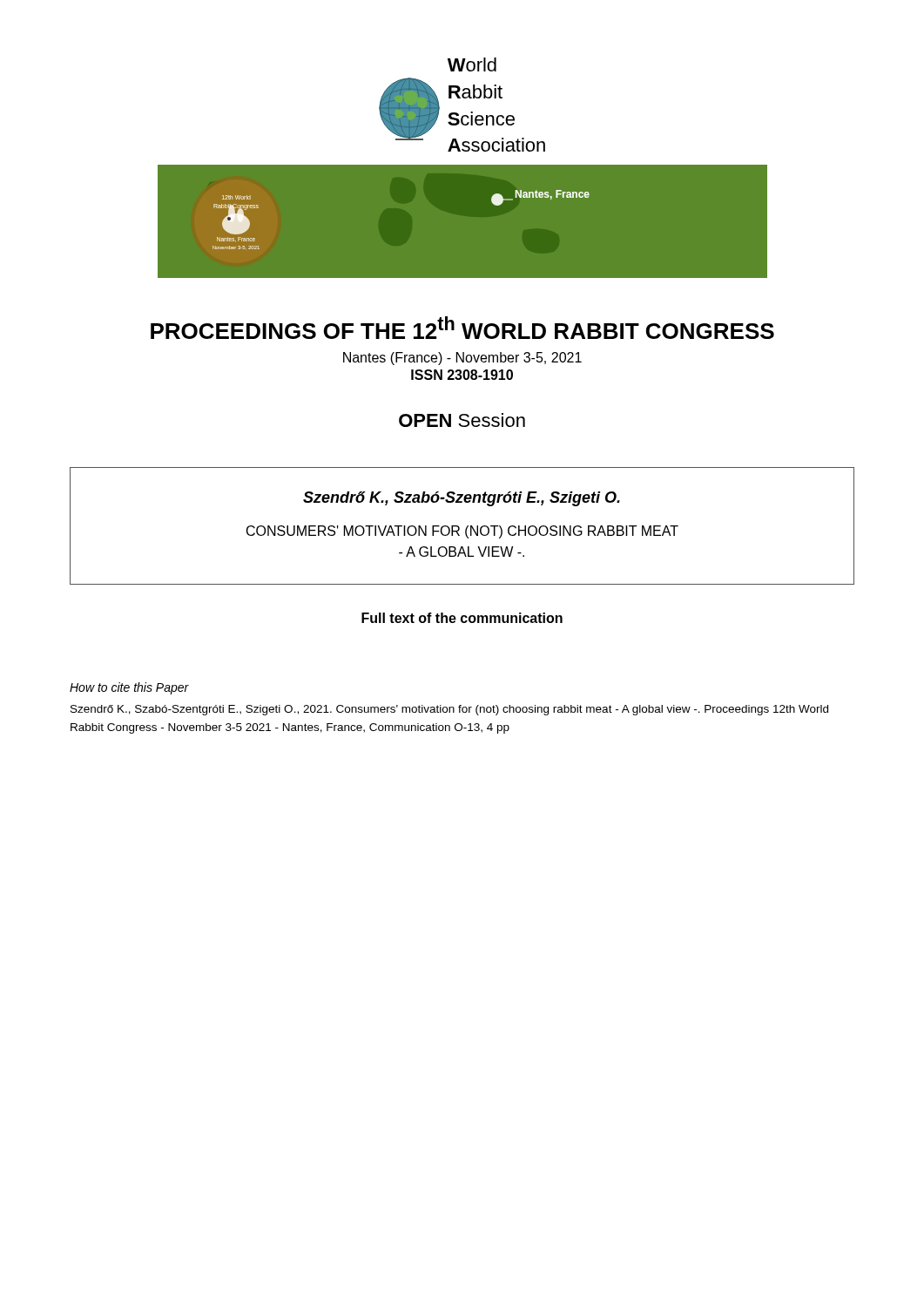Find the block starting "ISSN 2308-1910"

point(462,375)
